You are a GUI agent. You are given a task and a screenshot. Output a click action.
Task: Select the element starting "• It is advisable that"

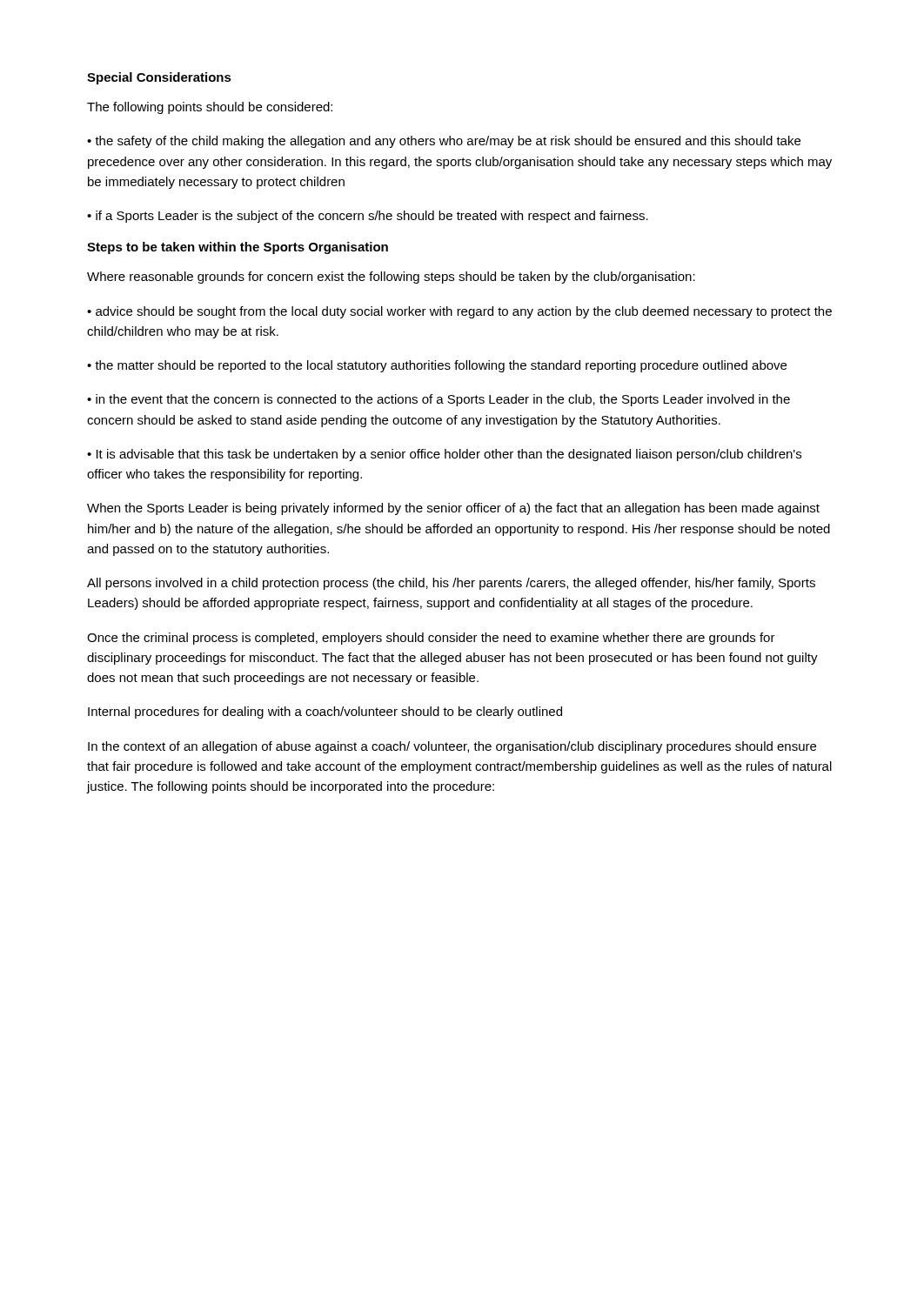(444, 464)
